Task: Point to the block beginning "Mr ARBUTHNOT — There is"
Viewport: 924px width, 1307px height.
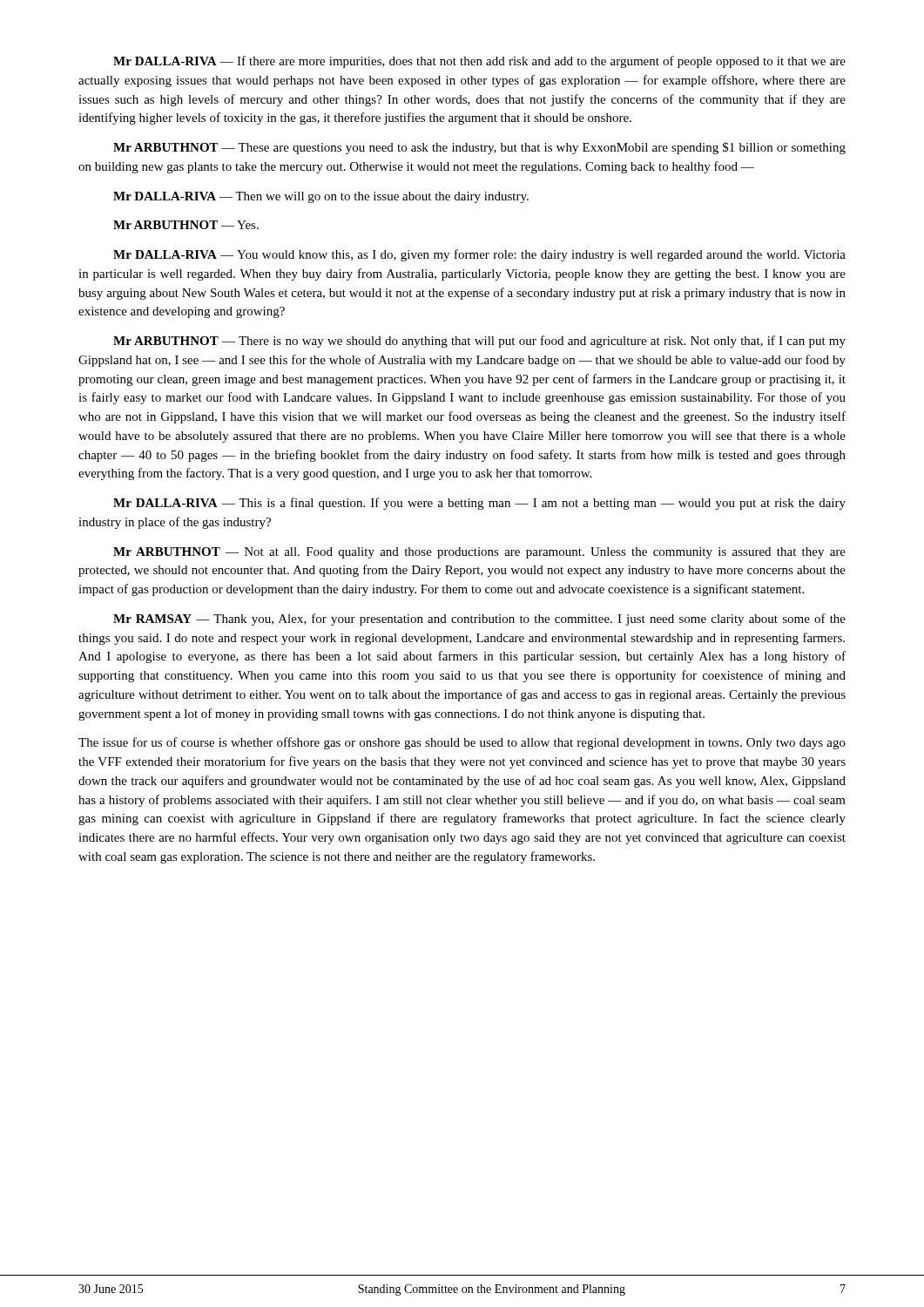Action: pos(462,408)
